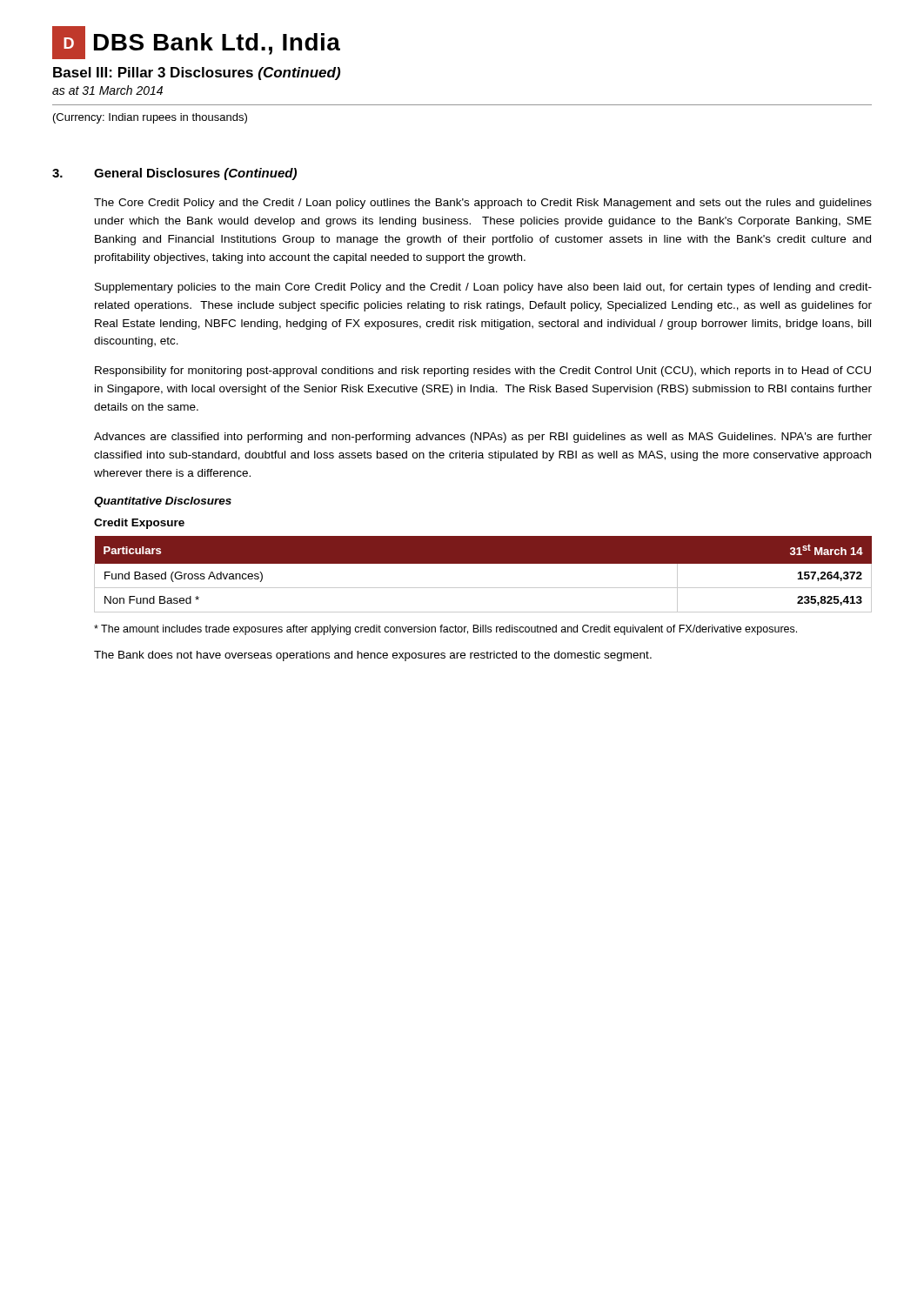This screenshot has width=924, height=1305.
Task: Locate the block of text that opens with "The Bank does not have overseas operations"
Action: [x=373, y=655]
